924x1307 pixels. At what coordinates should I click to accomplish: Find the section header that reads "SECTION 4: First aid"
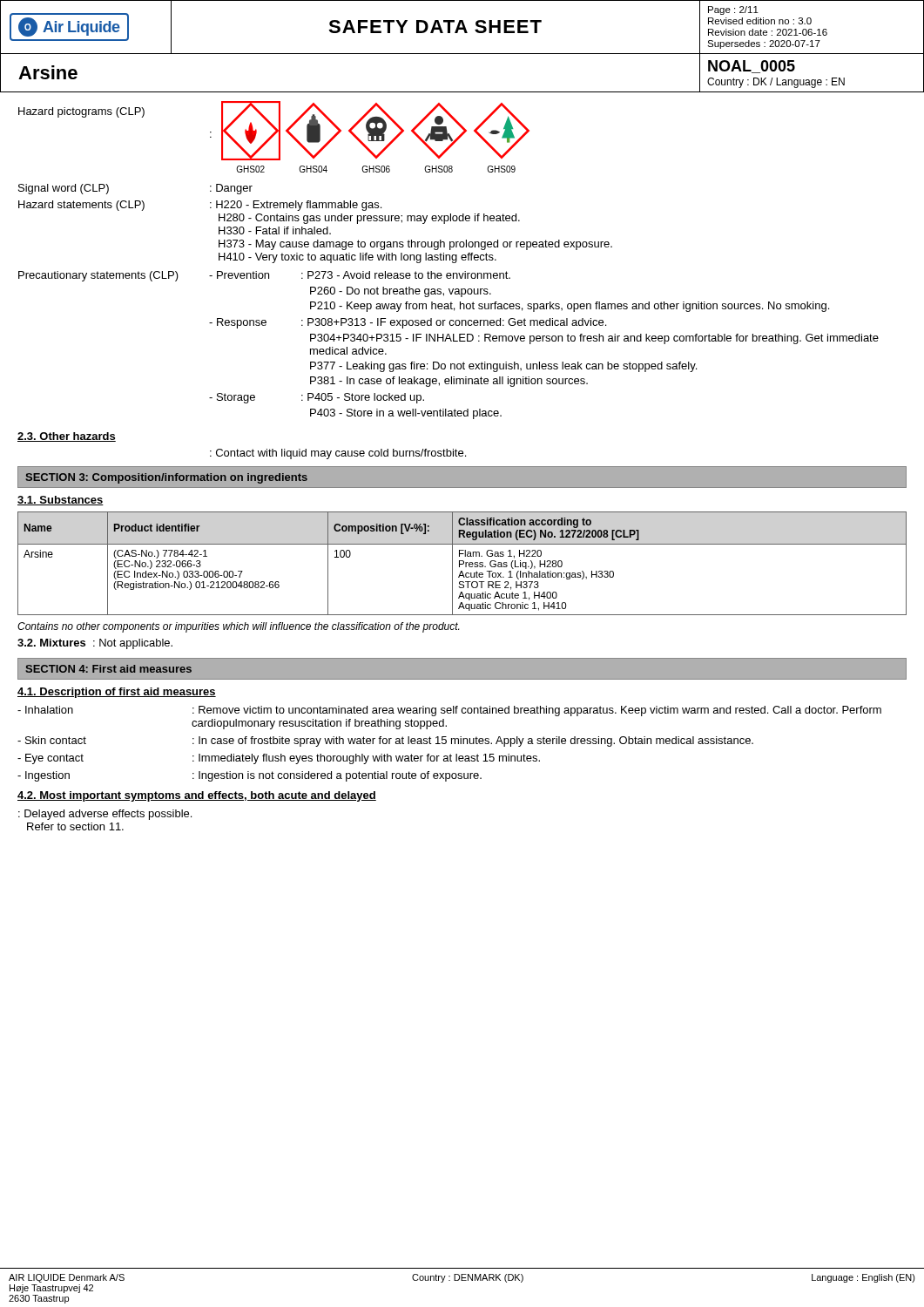109,669
